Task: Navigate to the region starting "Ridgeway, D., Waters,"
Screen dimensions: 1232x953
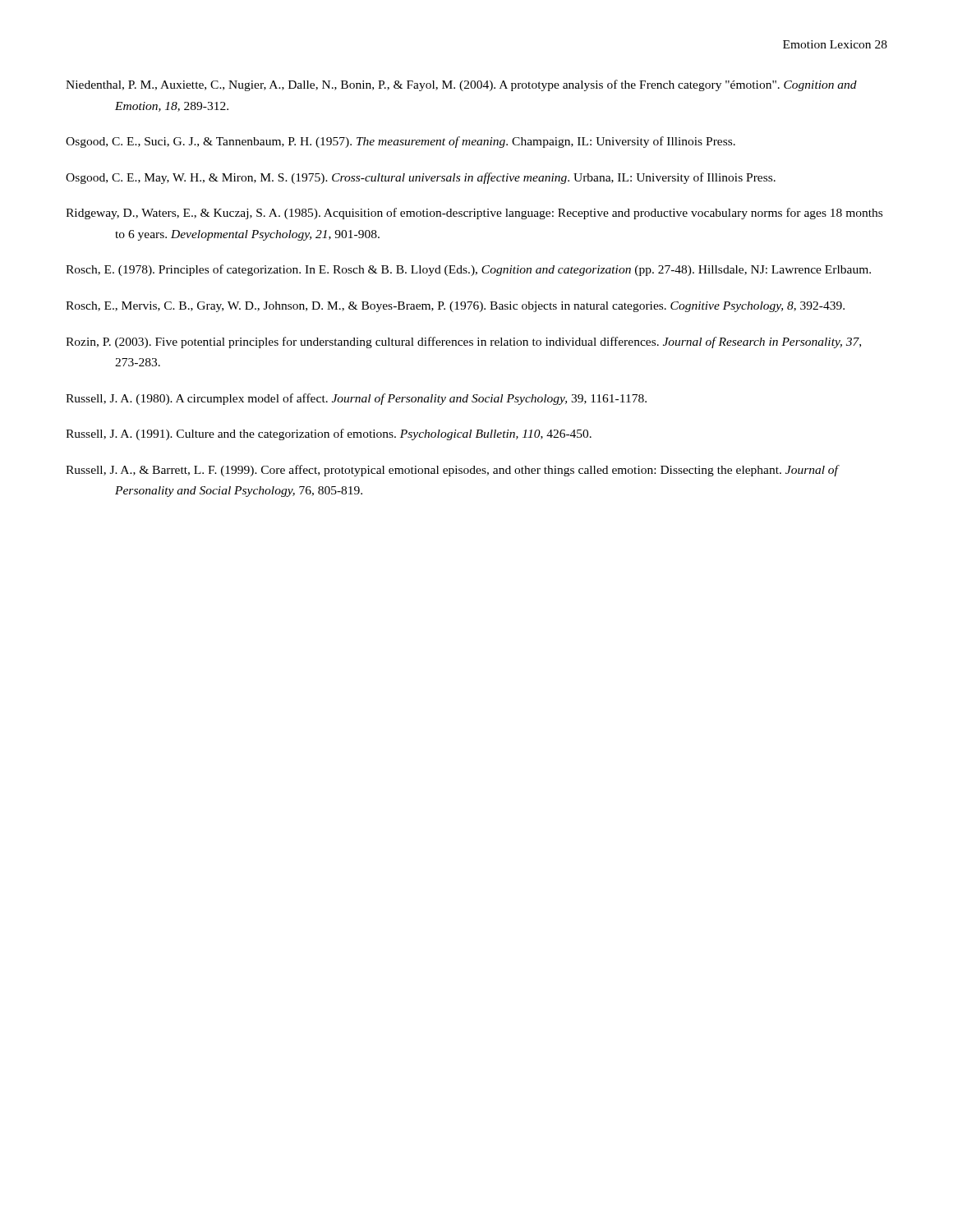Action: coord(474,223)
